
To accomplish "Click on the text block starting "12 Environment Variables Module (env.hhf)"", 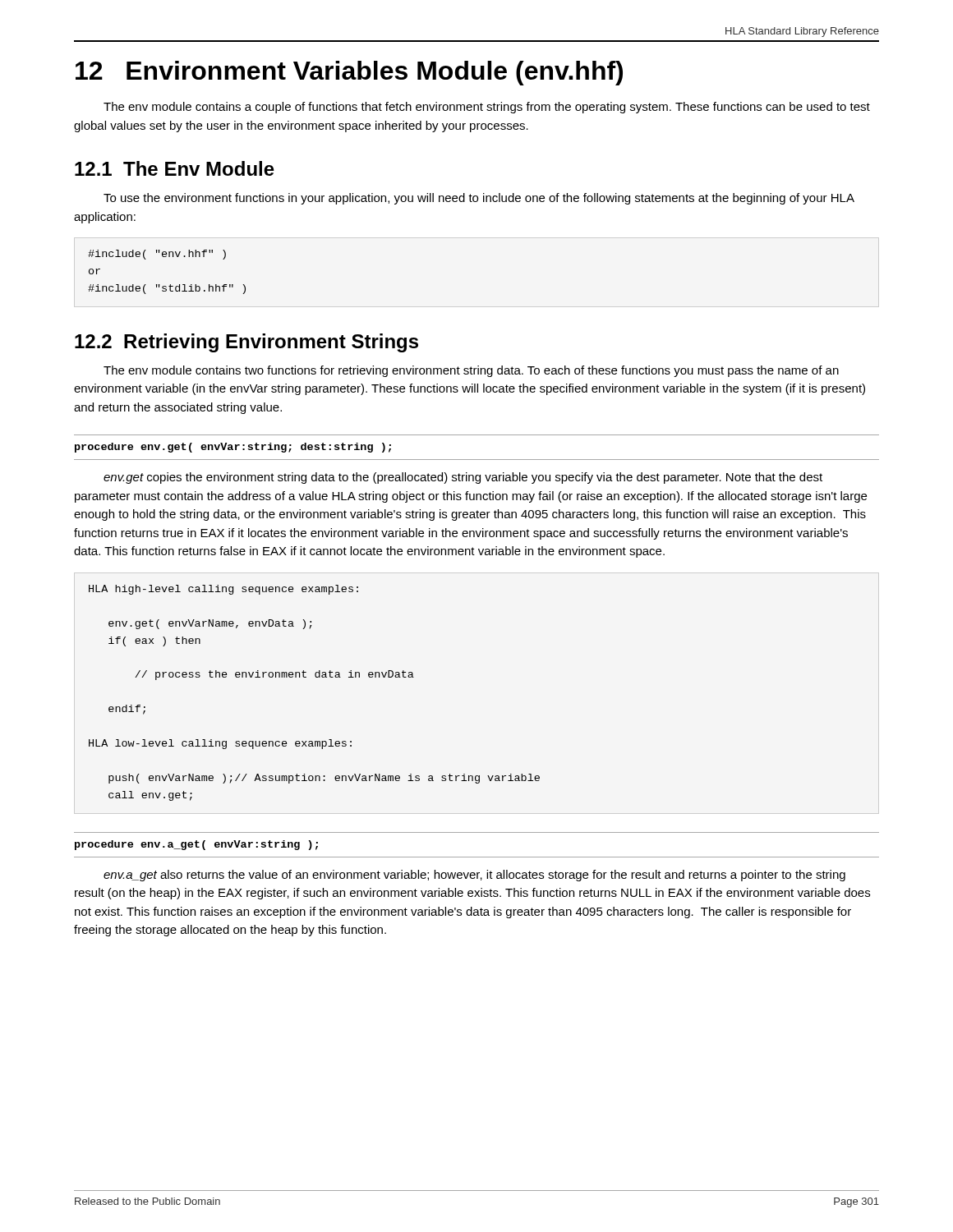I will (x=476, y=71).
